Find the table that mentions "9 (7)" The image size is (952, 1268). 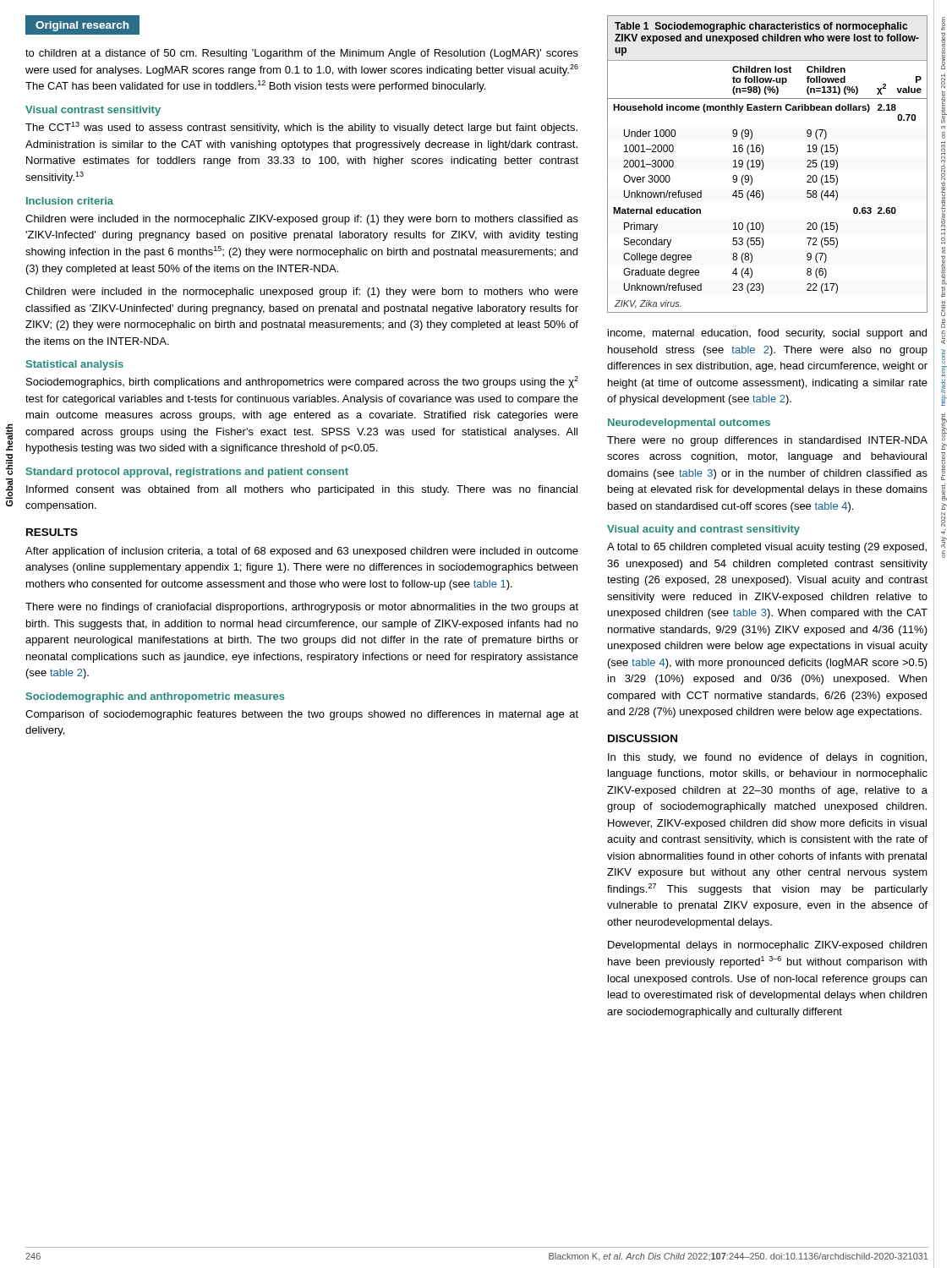pos(767,164)
